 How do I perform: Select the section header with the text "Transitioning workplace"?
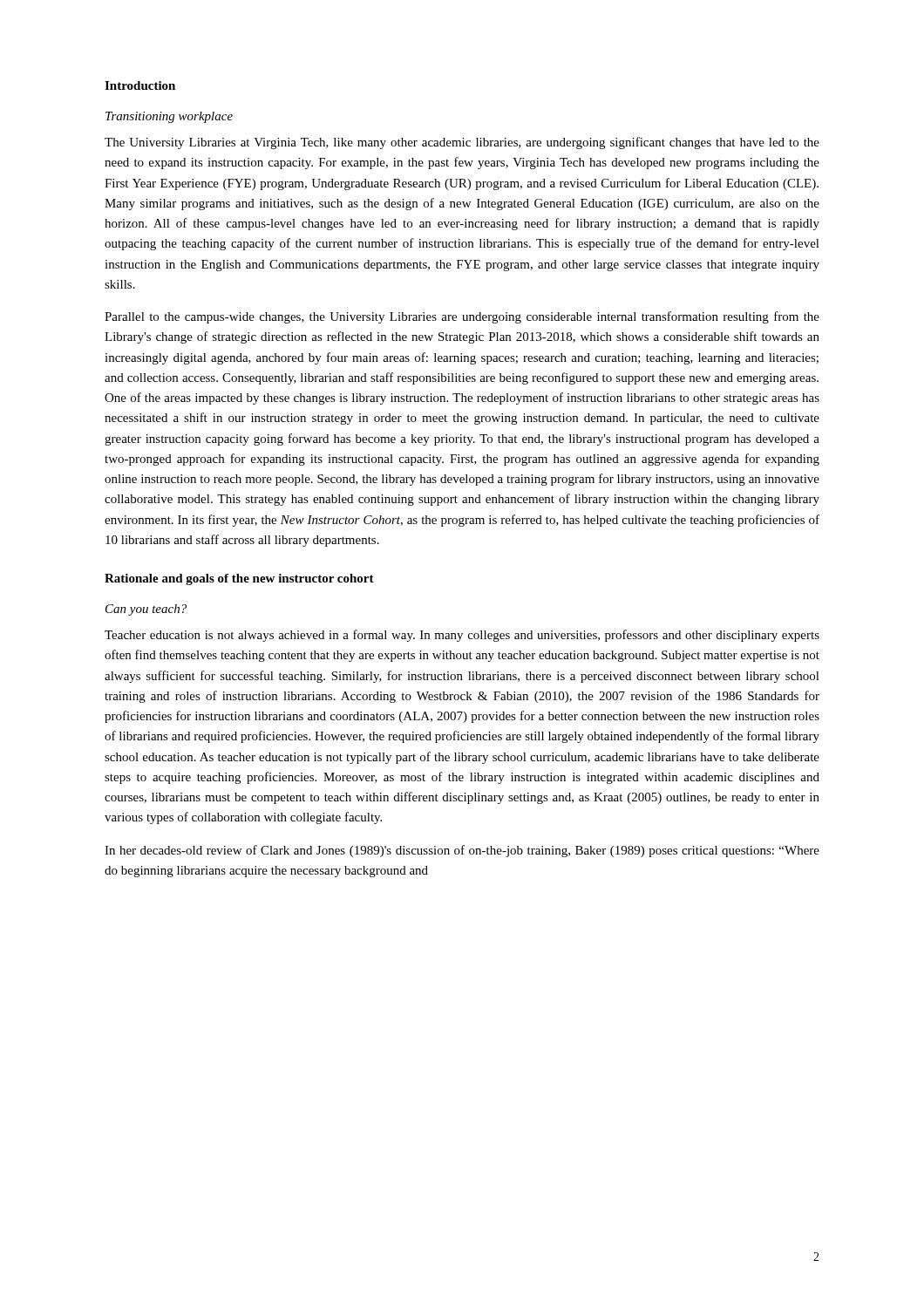pyautogui.click(x=169, y=116)
